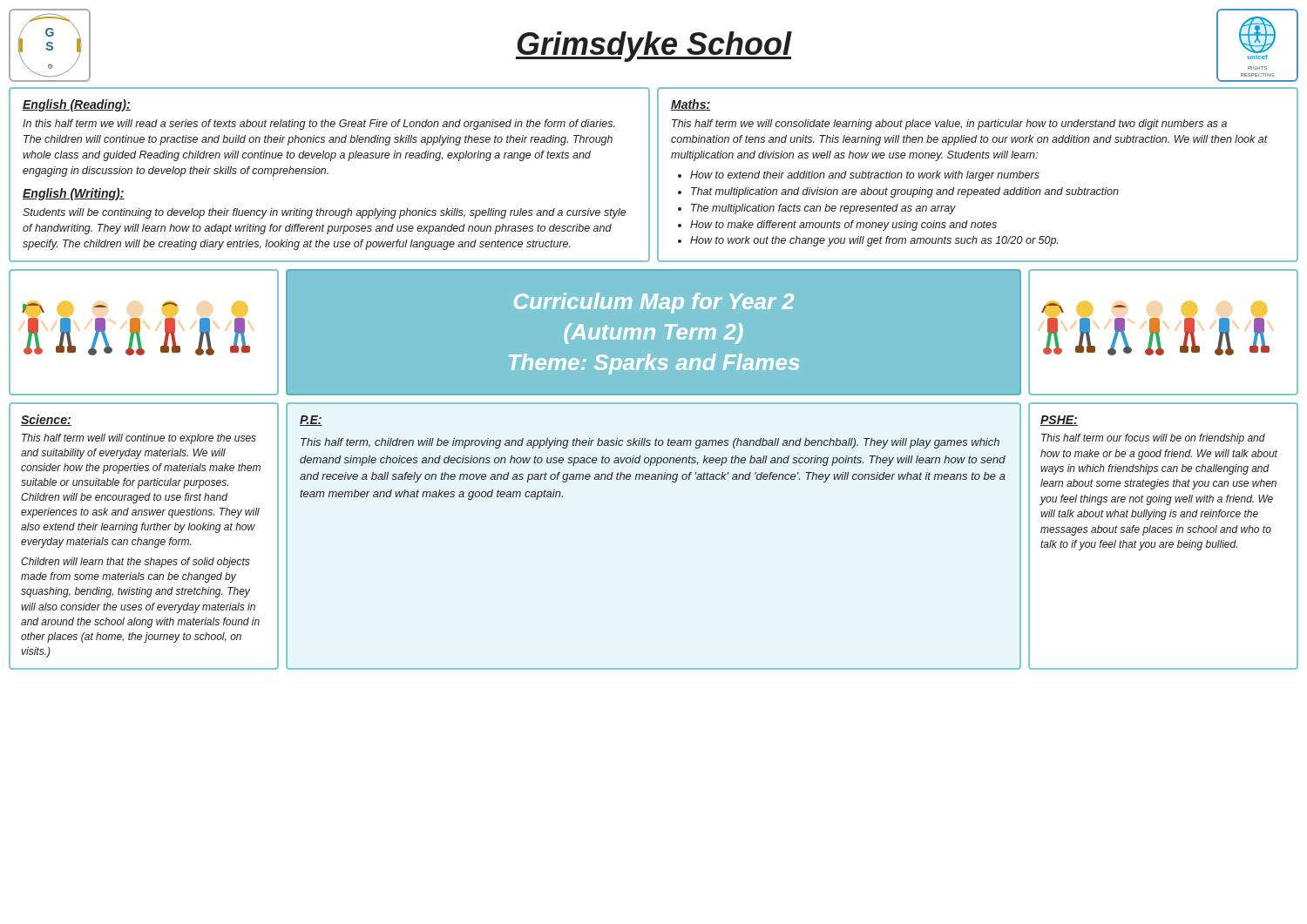This screenshot has width=1307, height=924.
Task: Find the block on this page that starts "Science: This half term well will continue"
Action: pyautogui.click(x=144, y=536)
